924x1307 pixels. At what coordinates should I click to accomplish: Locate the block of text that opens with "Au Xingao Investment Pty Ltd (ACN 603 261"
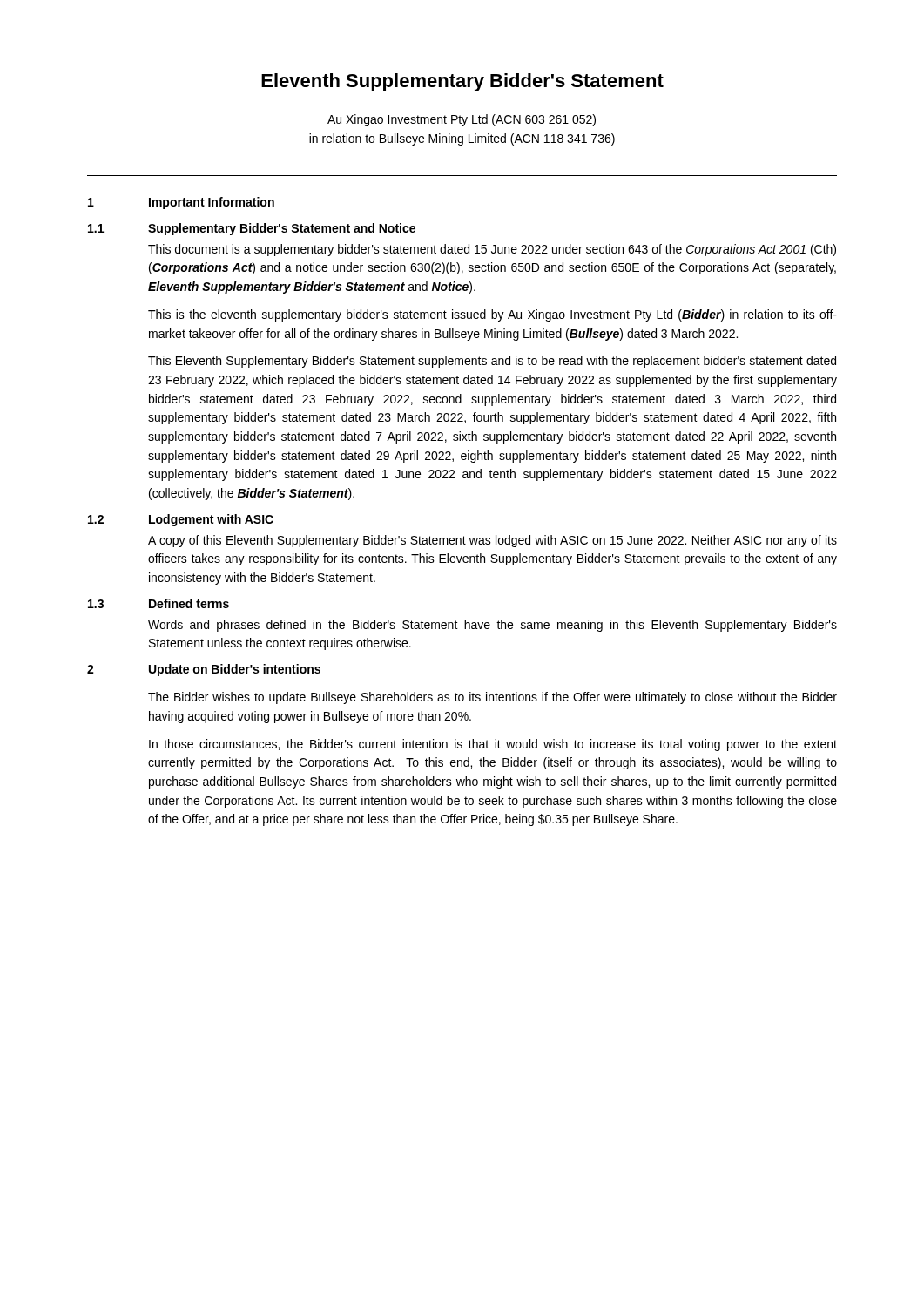click(x=462, y=129)
